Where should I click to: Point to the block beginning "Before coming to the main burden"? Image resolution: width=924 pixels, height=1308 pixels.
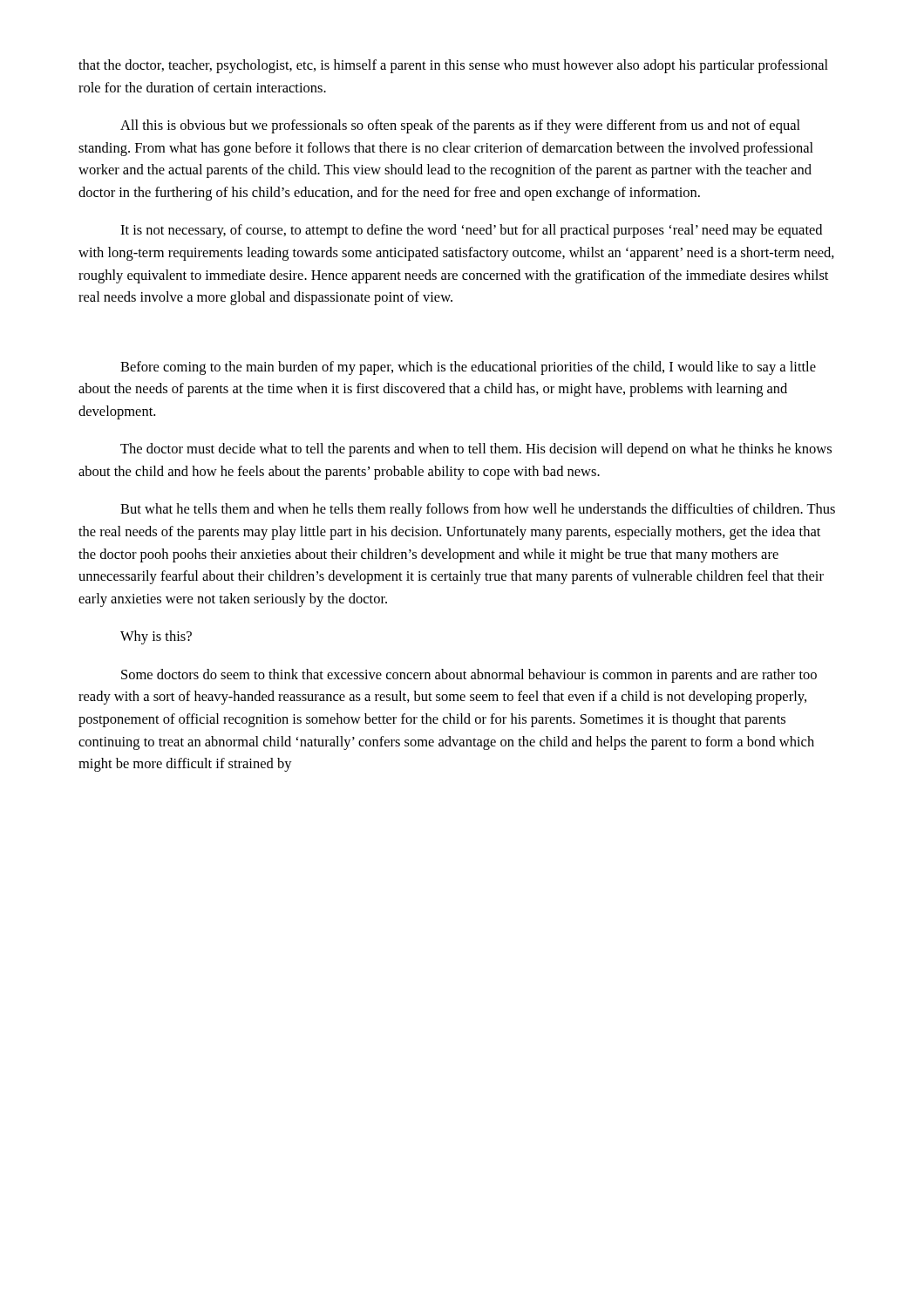pos(458,389)
